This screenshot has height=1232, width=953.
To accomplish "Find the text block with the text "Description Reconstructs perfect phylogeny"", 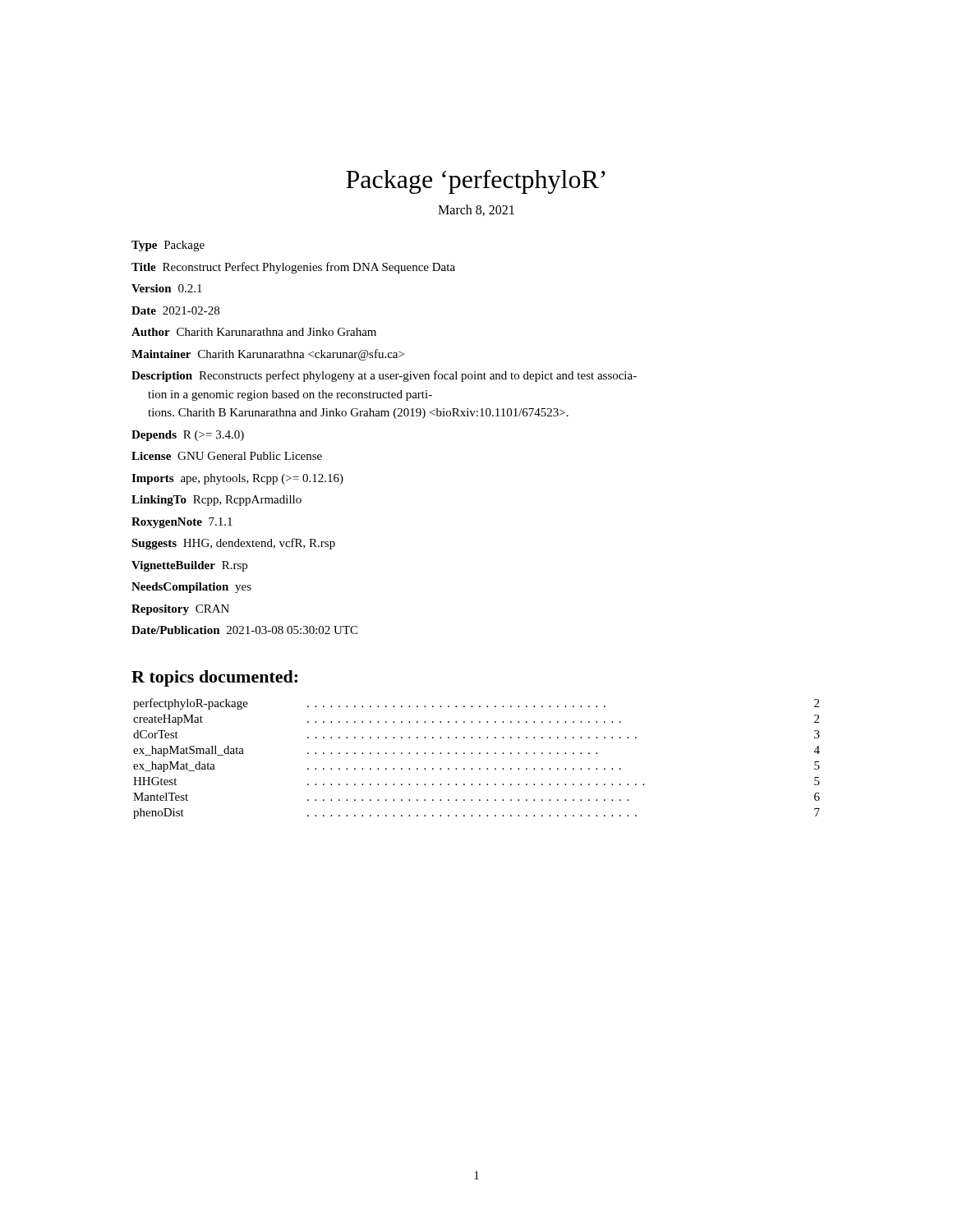I will [384, 376].
